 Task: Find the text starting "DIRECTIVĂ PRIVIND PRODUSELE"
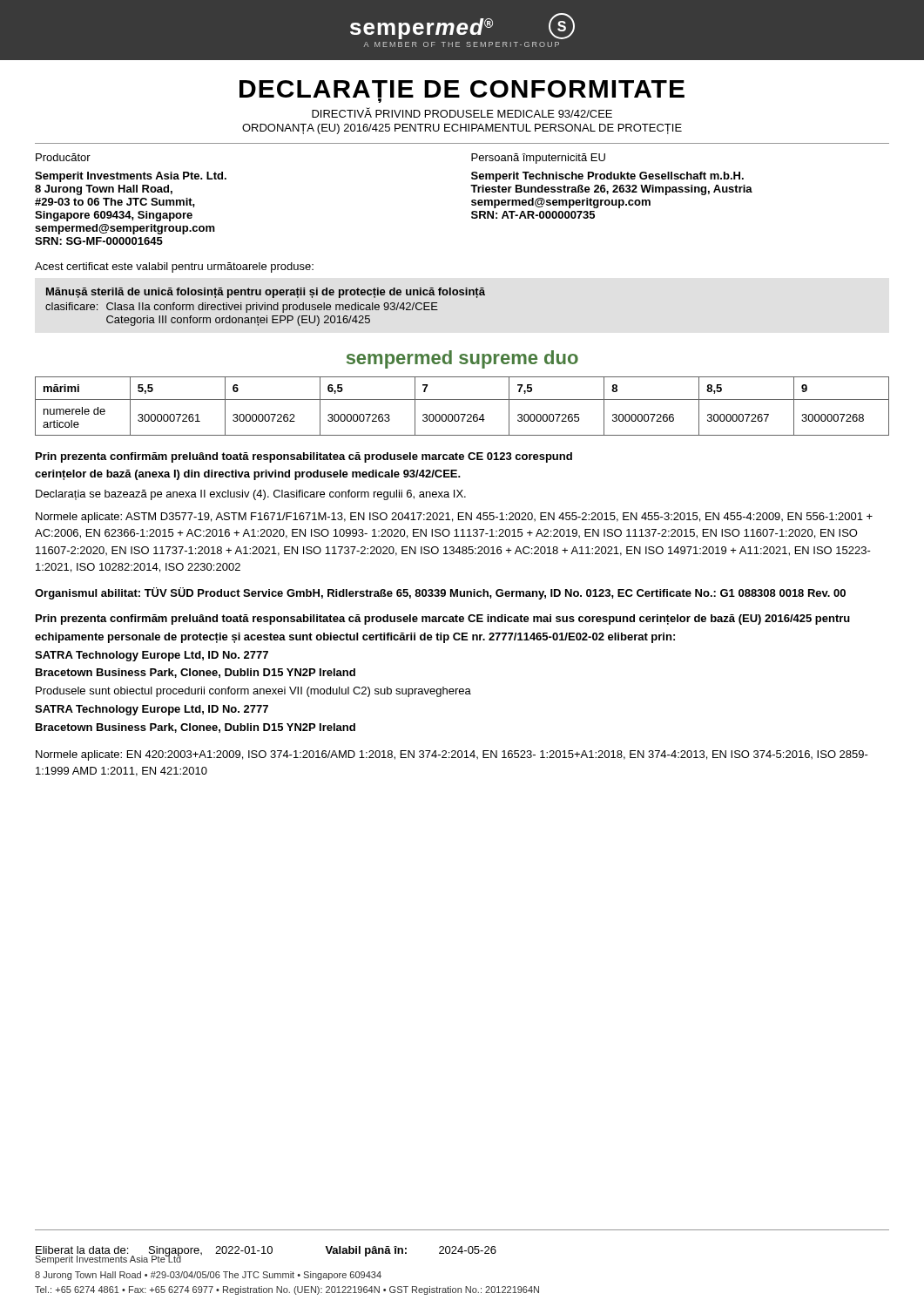pyautogui.click(x=462, y=114)
